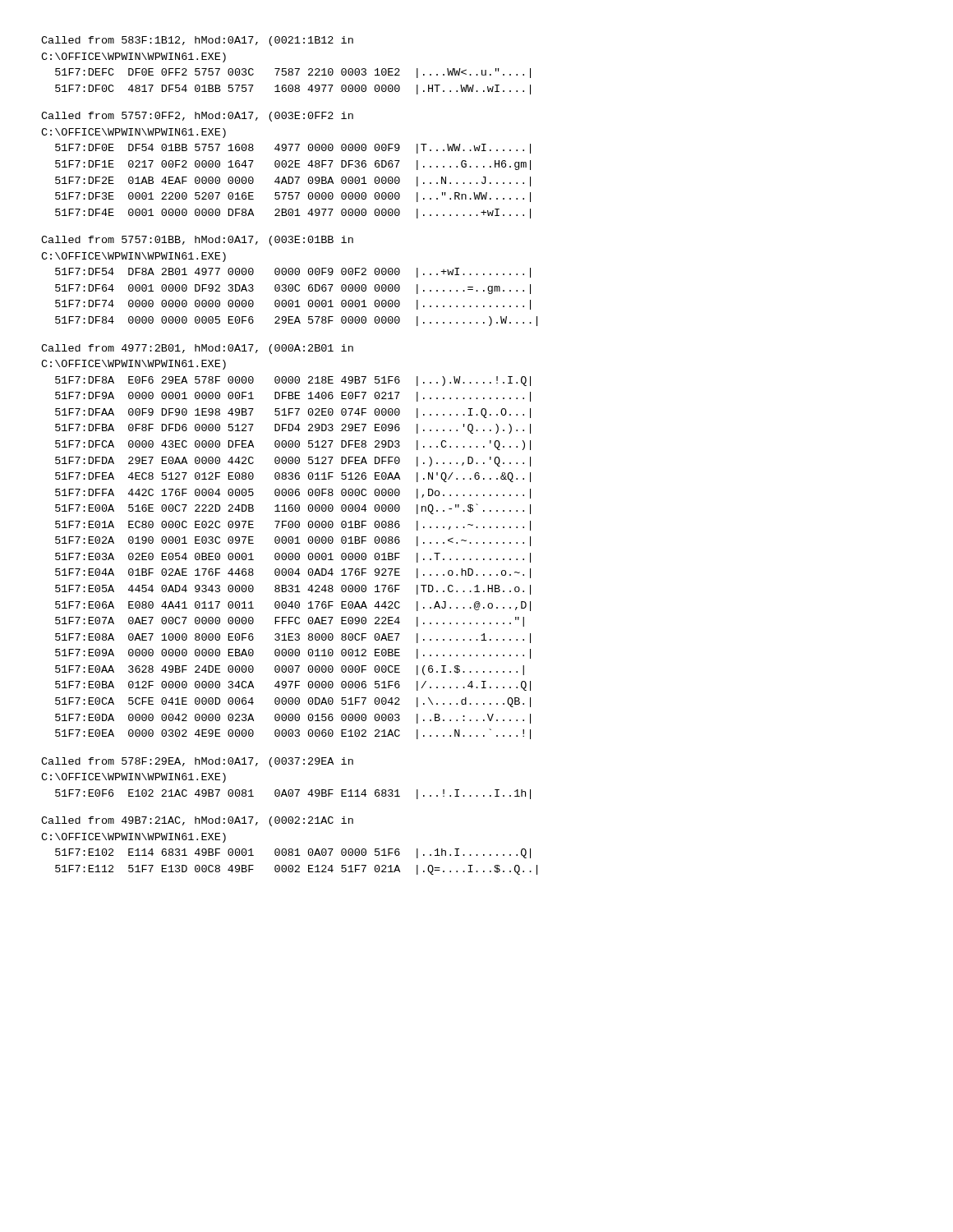This screenshot has width=953, height=1232.
Task: Find the block on this page that starts "Called from 5757:0FF2,"
Action: pos(476,165)
